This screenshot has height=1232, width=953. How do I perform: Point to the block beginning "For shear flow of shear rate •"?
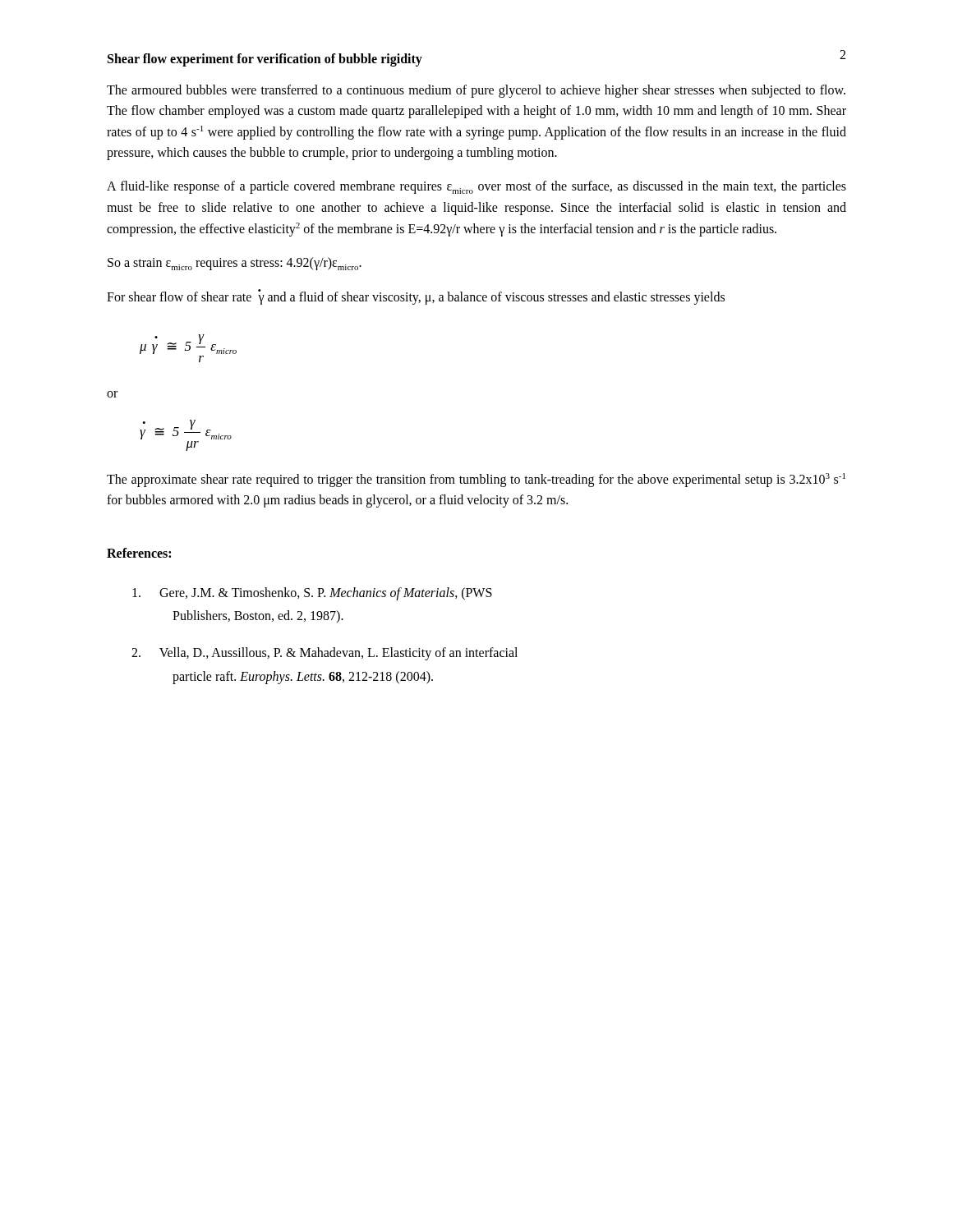(416, 298)
